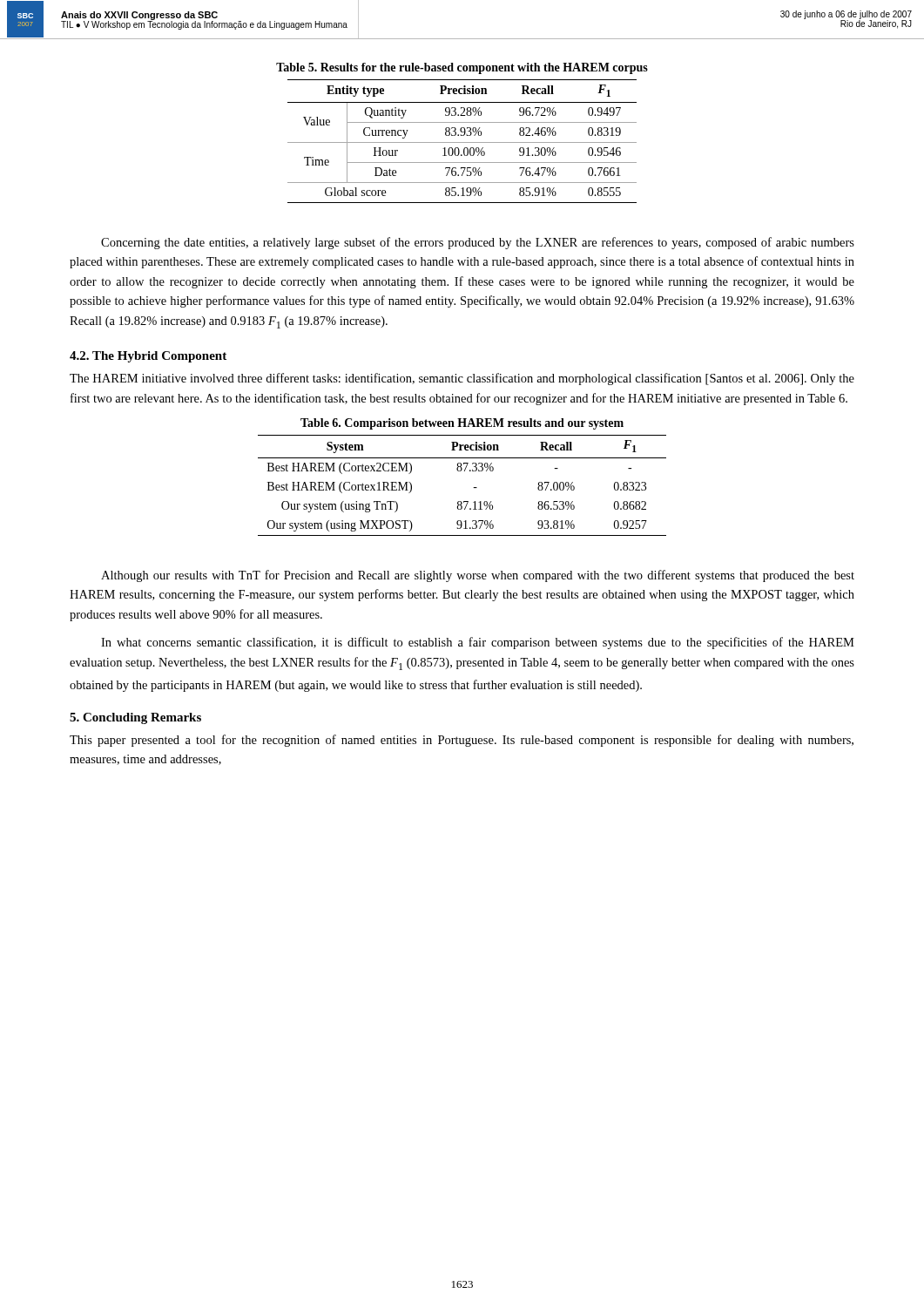Select the text block containing "This paper presented"
The width and height of the screenshot is (924, 1307).
(462, 749)
